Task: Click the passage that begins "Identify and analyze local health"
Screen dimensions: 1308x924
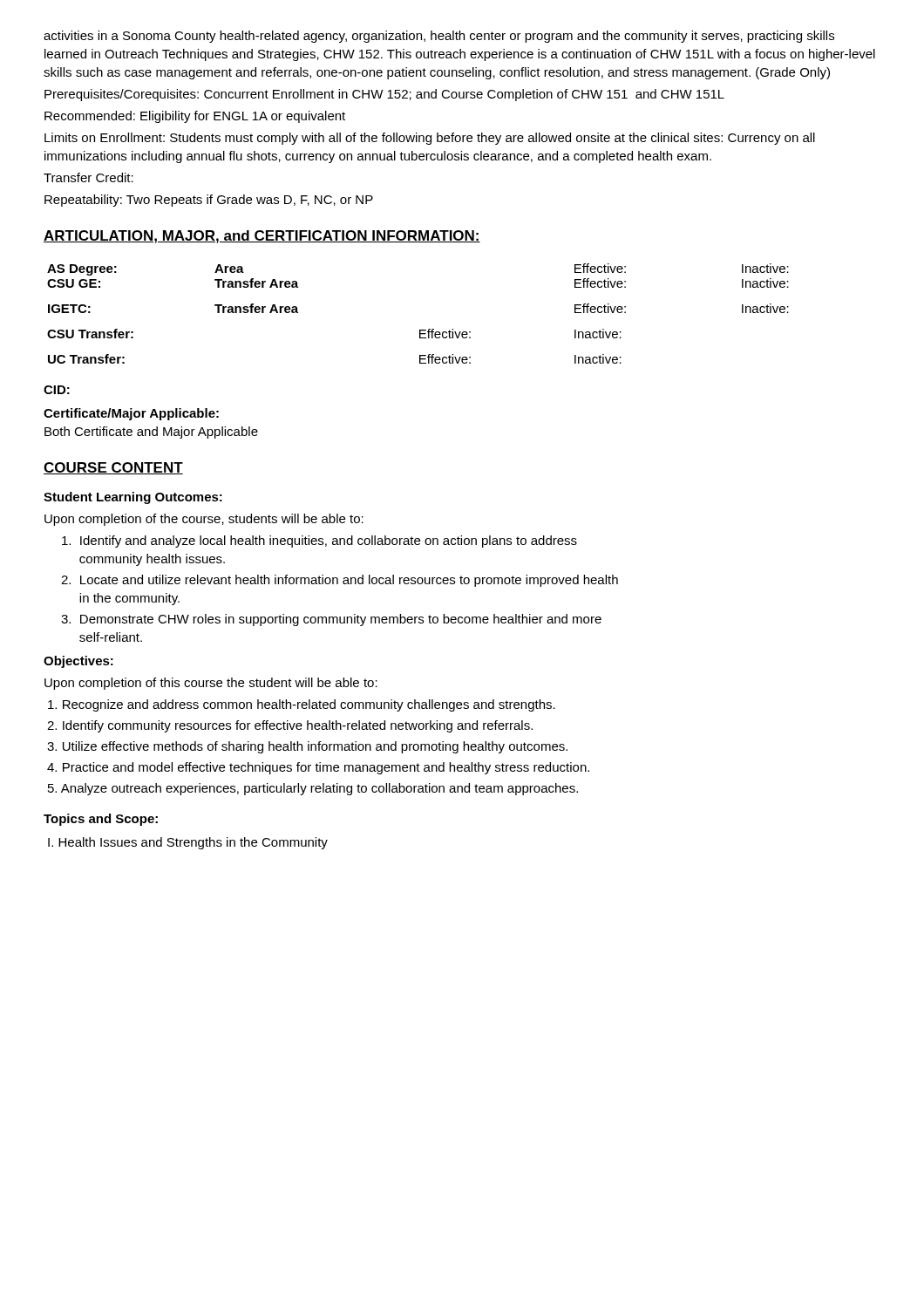Action: coord(319,549)
